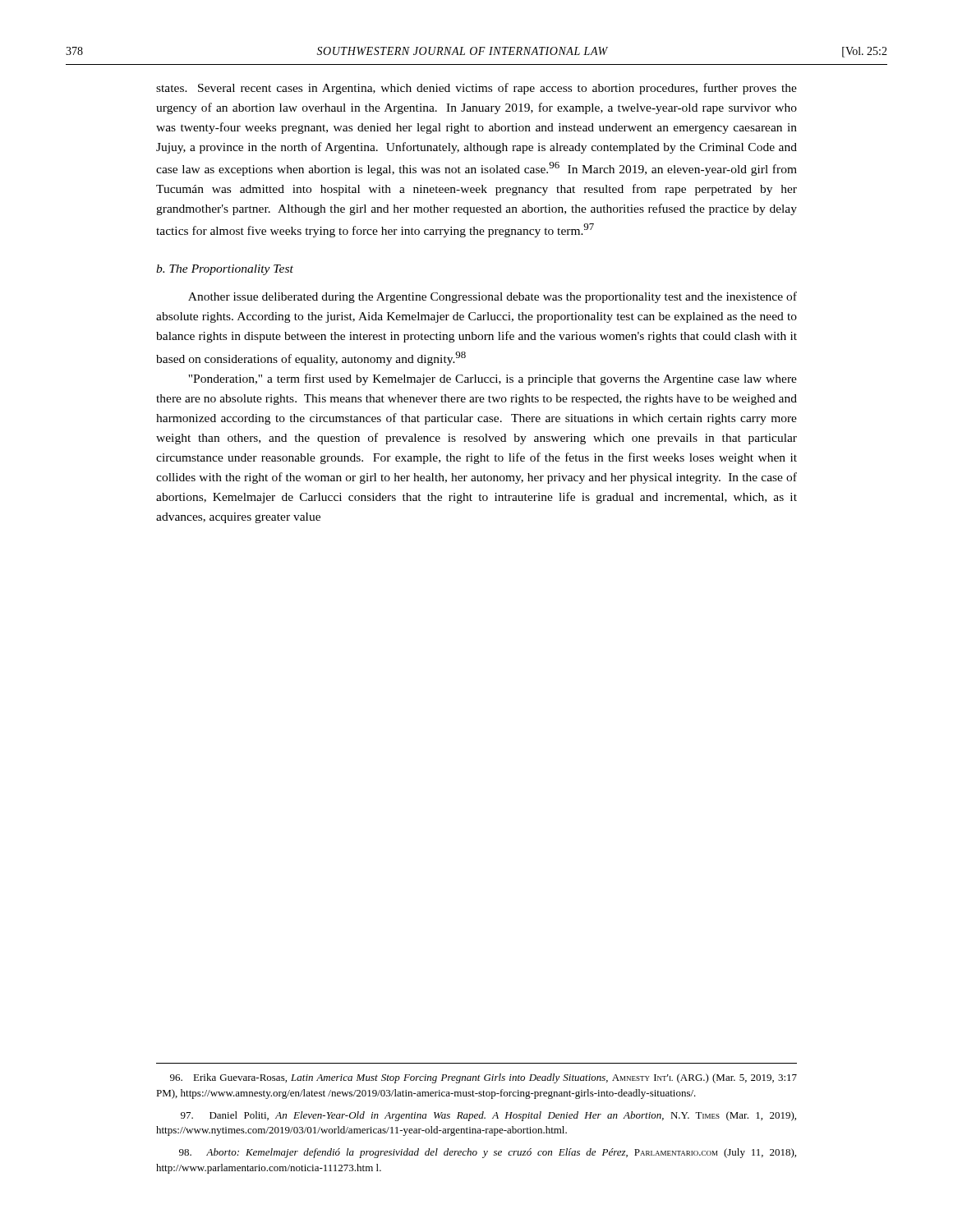Find the region starting "Another issue deliberated during"
Screen dimensions: 1232x953
pos(476,328)
